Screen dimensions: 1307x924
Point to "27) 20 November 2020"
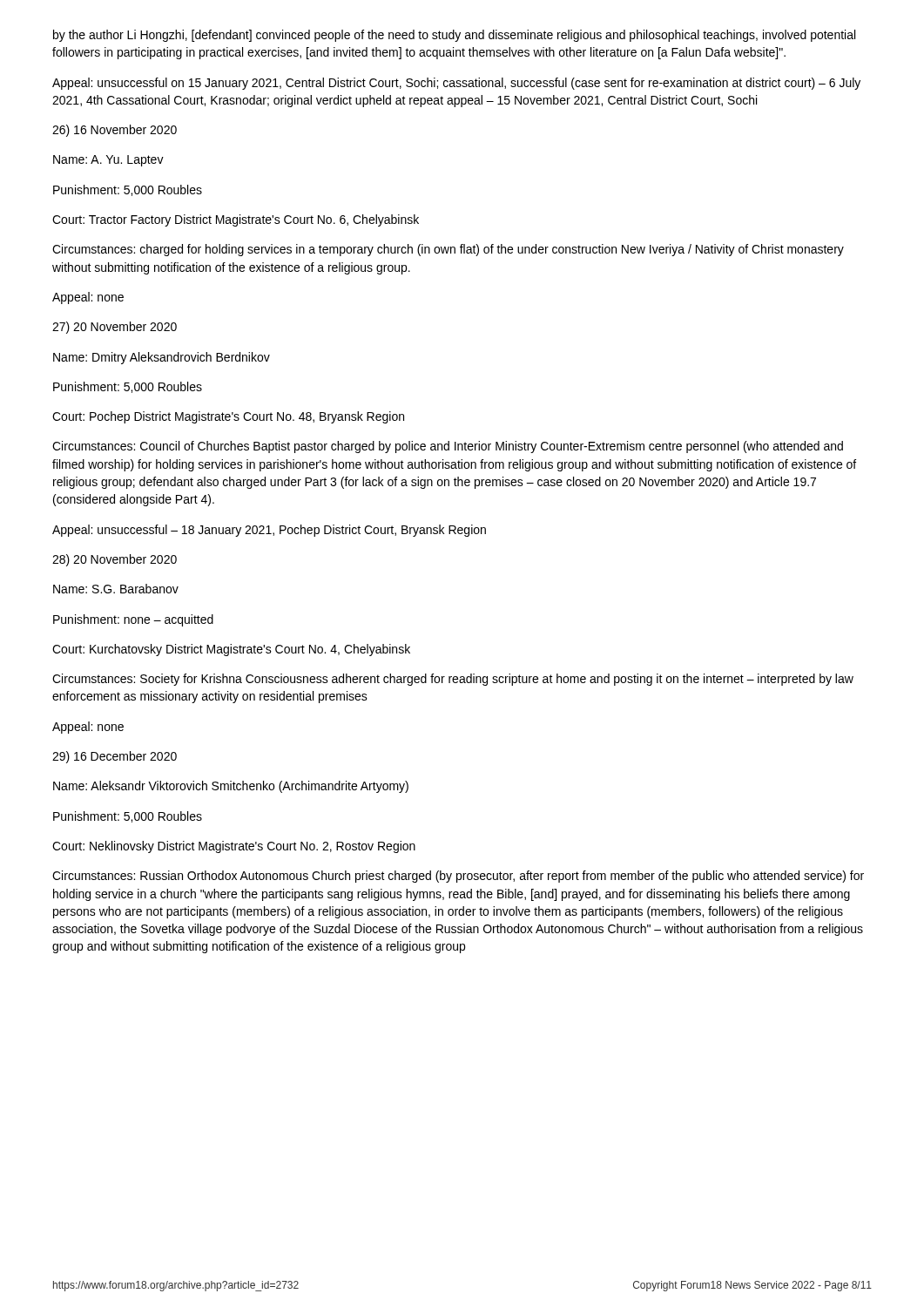coord(115,327)
